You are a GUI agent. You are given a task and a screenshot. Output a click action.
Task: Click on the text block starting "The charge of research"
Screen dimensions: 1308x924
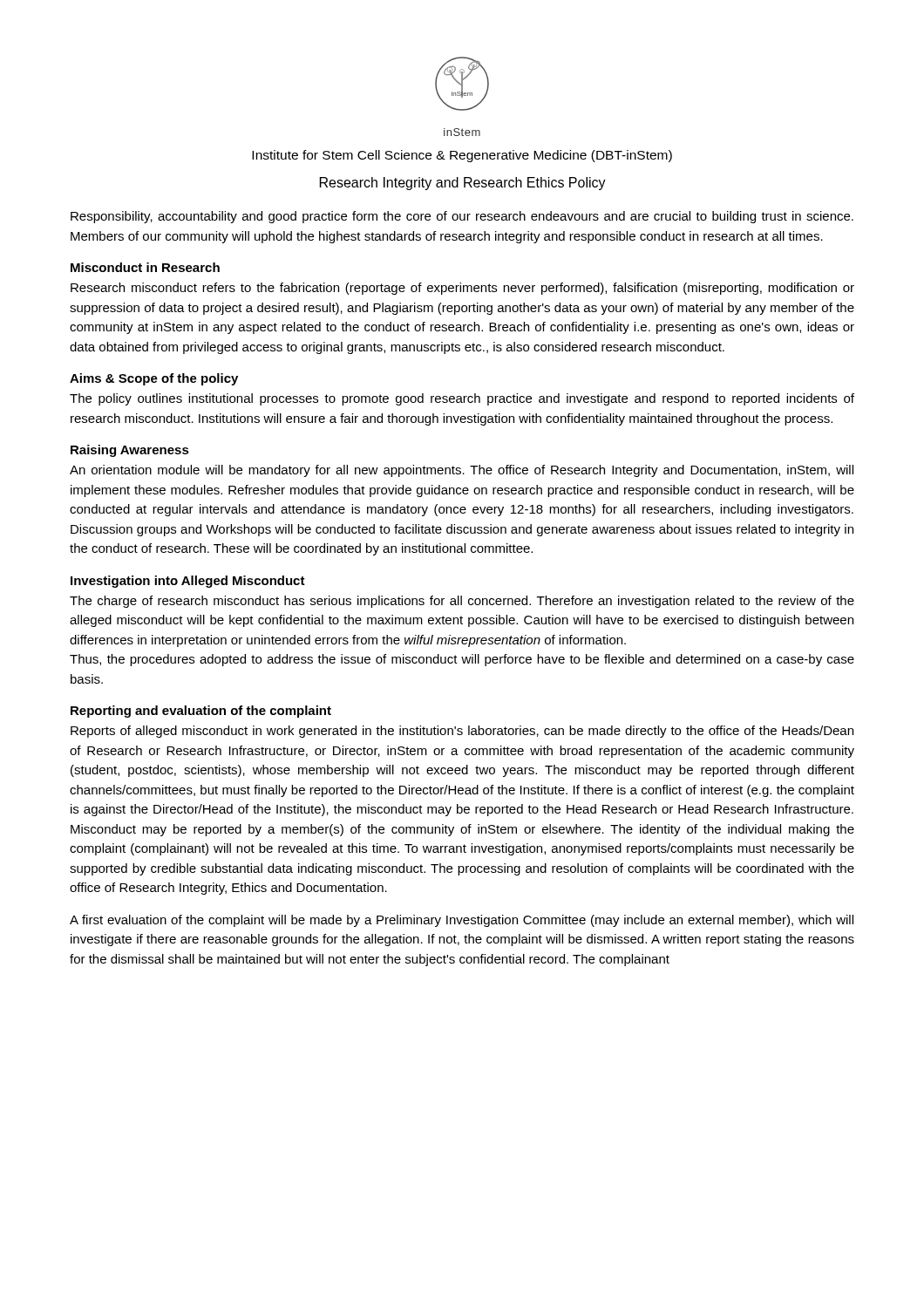[x=462, y=639]
